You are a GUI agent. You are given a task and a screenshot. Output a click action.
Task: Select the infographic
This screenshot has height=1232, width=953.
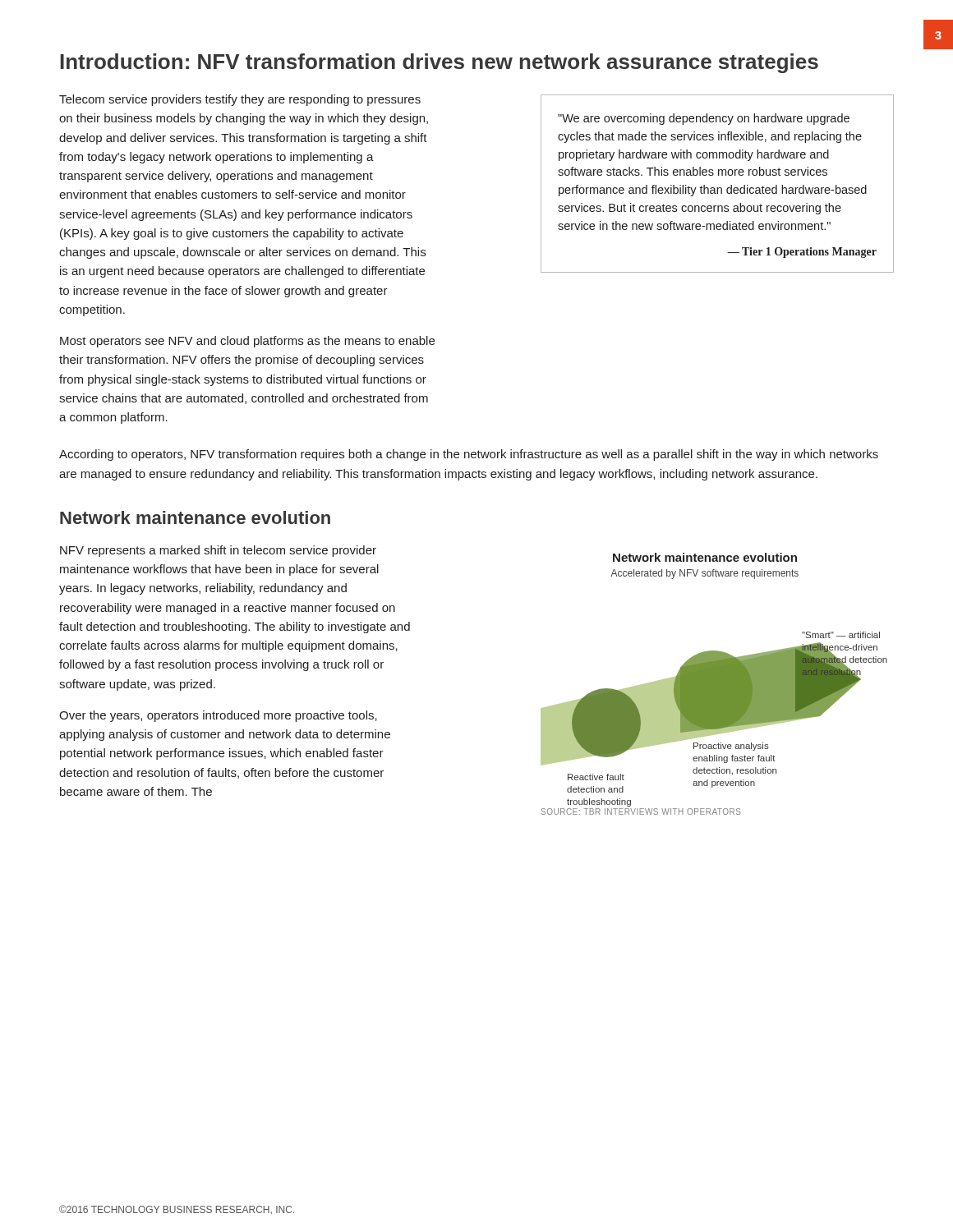pyautogui.click(x=705, y=685)
